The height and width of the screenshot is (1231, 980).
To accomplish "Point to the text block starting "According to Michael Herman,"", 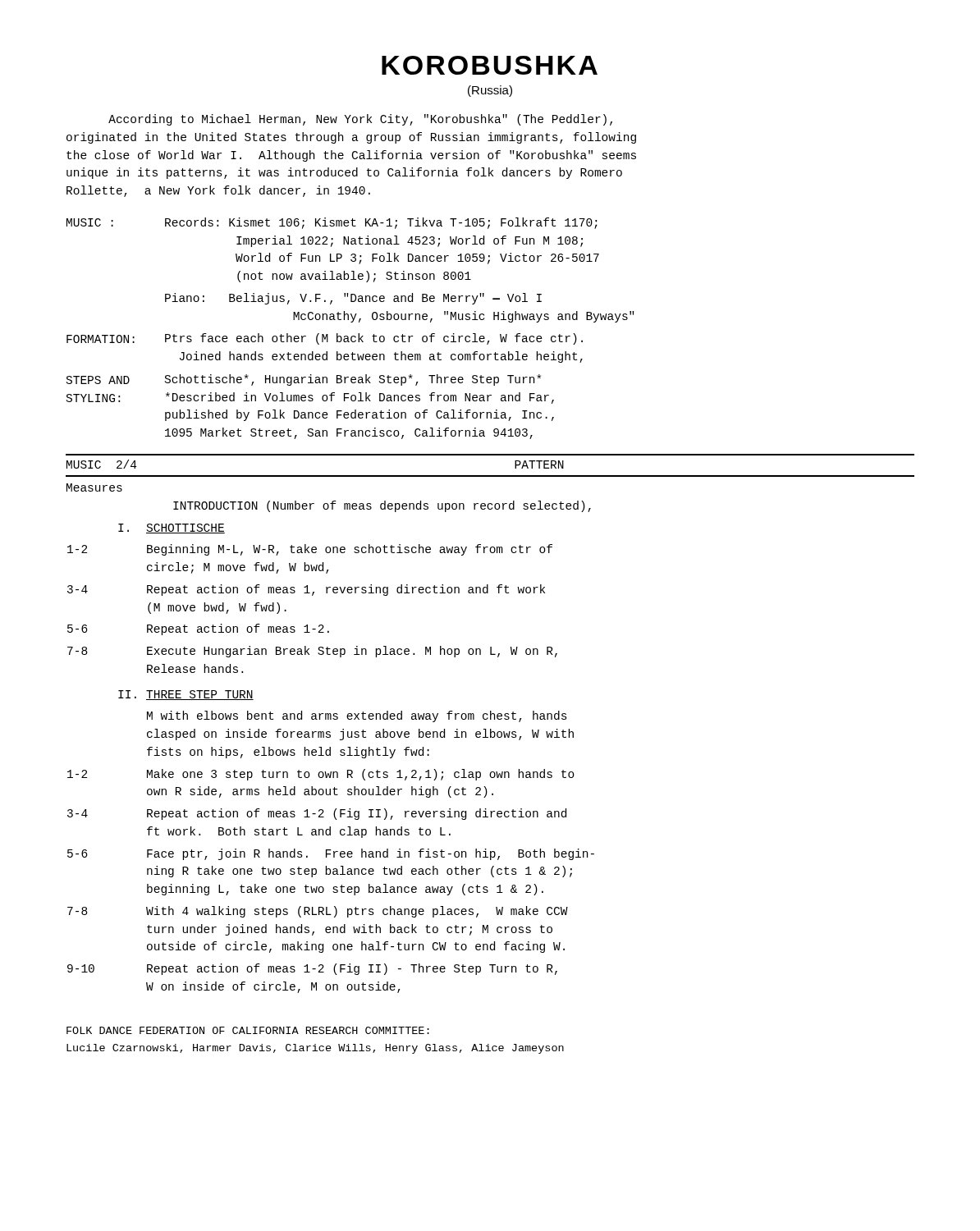I will pyautogui.click(x=351, y=156).
